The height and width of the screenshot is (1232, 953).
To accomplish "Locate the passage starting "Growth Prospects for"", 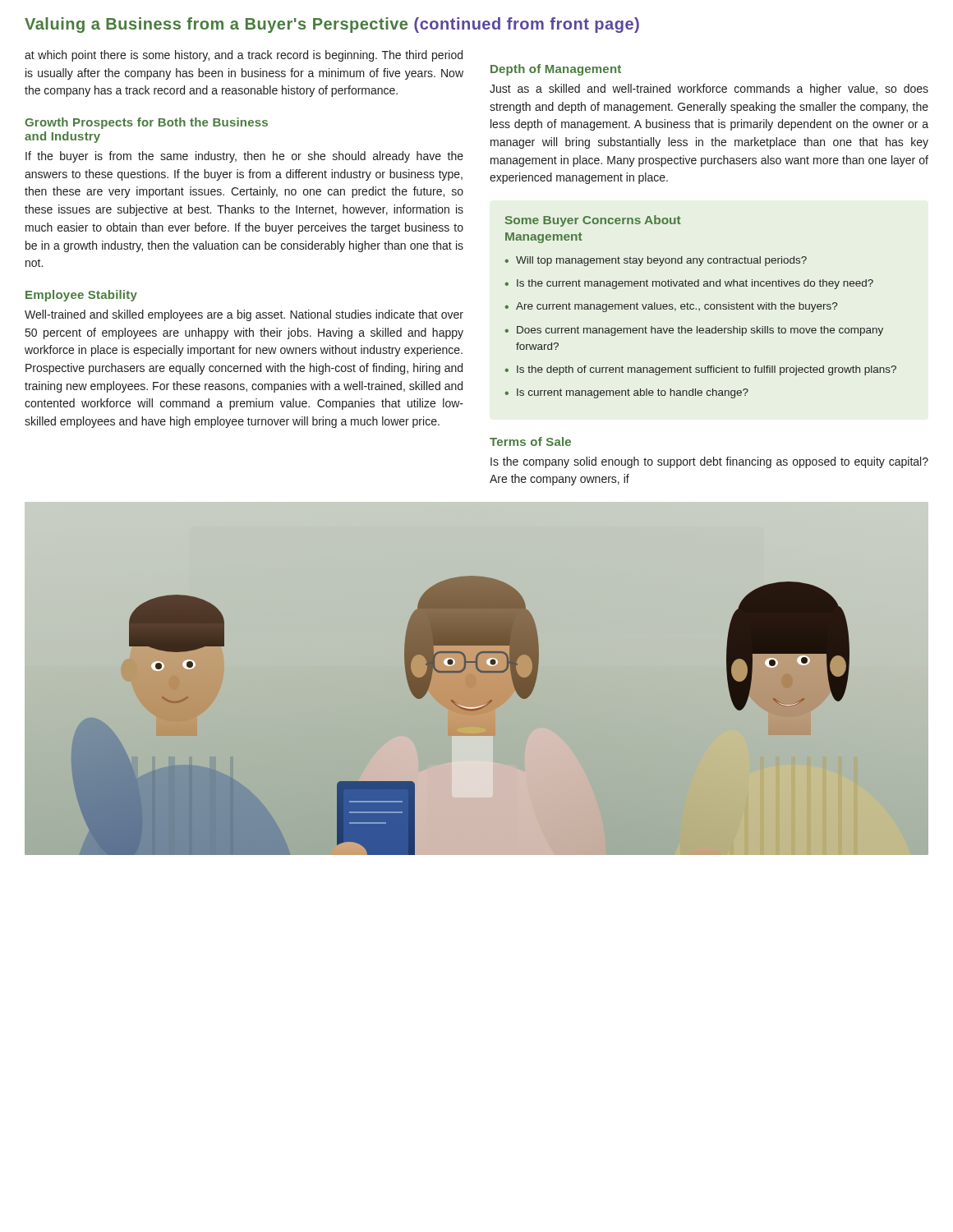I will [147, 129].
